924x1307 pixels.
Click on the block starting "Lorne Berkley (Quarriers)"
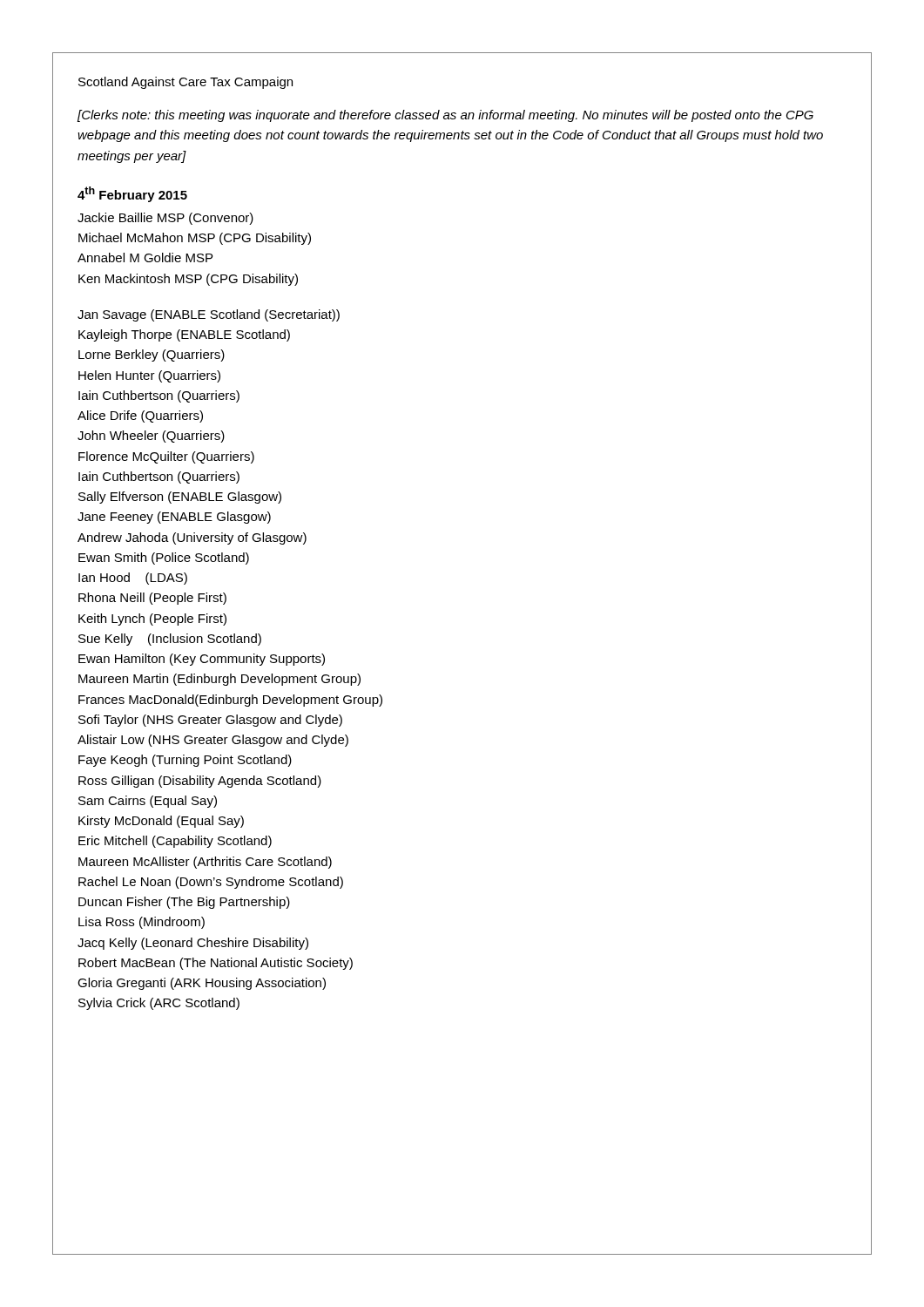pyautogui.click(x=151, y=354)
